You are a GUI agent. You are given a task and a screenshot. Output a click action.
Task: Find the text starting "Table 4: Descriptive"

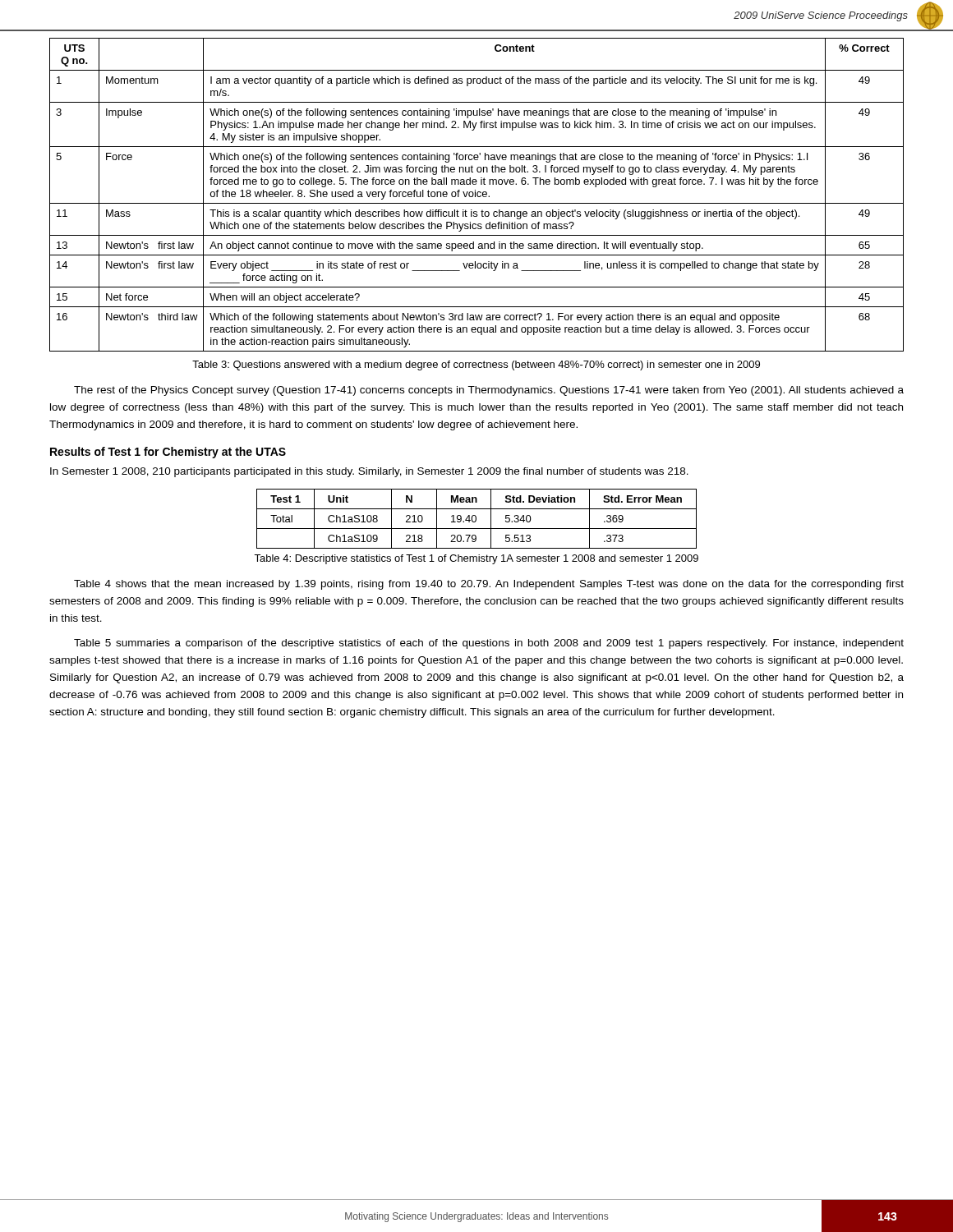[476, 558]
